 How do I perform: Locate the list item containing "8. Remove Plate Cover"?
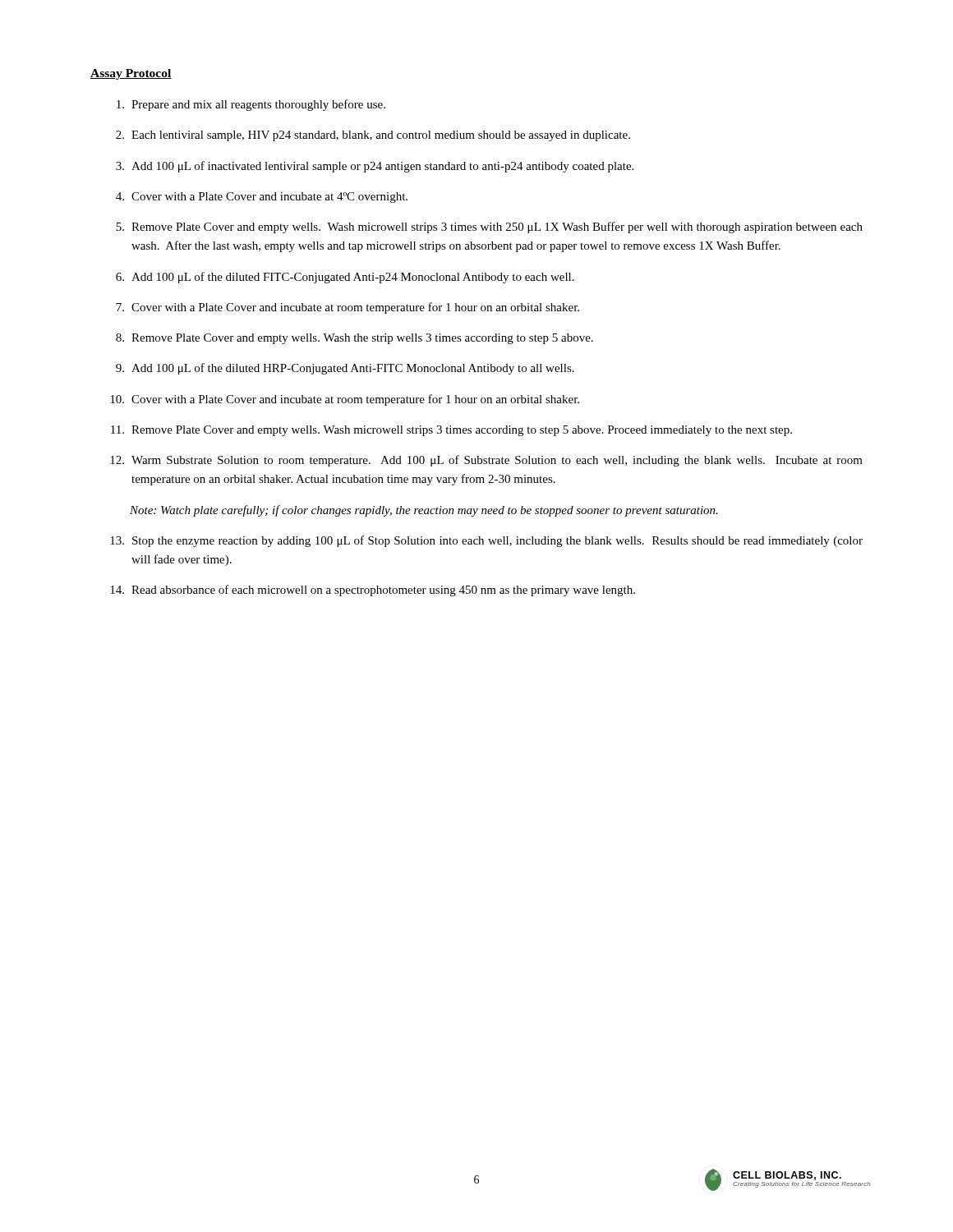pyautogui.click(x=476, y=338)
